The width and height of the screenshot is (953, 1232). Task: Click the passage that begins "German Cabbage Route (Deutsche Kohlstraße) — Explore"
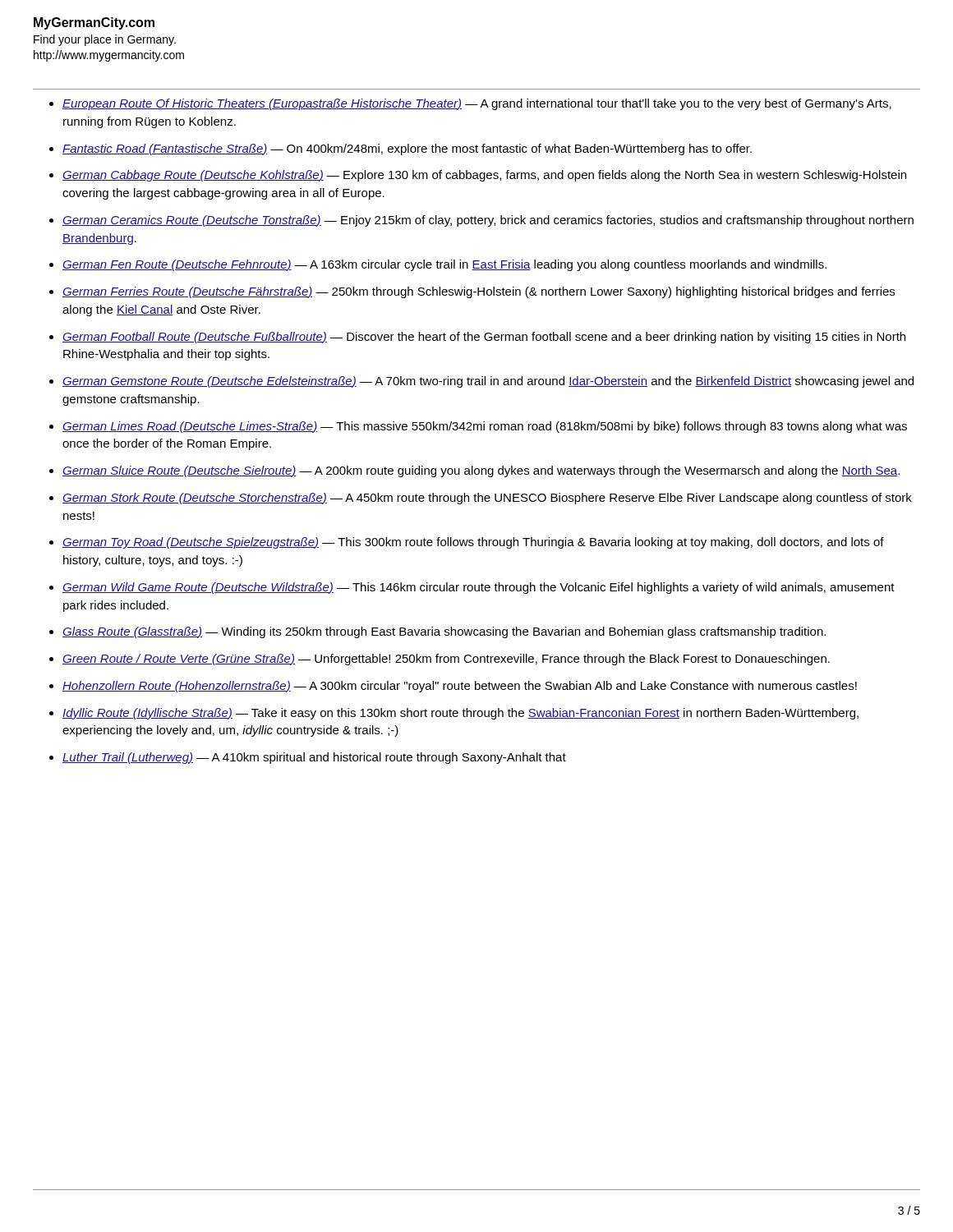[x=485, y=184]
